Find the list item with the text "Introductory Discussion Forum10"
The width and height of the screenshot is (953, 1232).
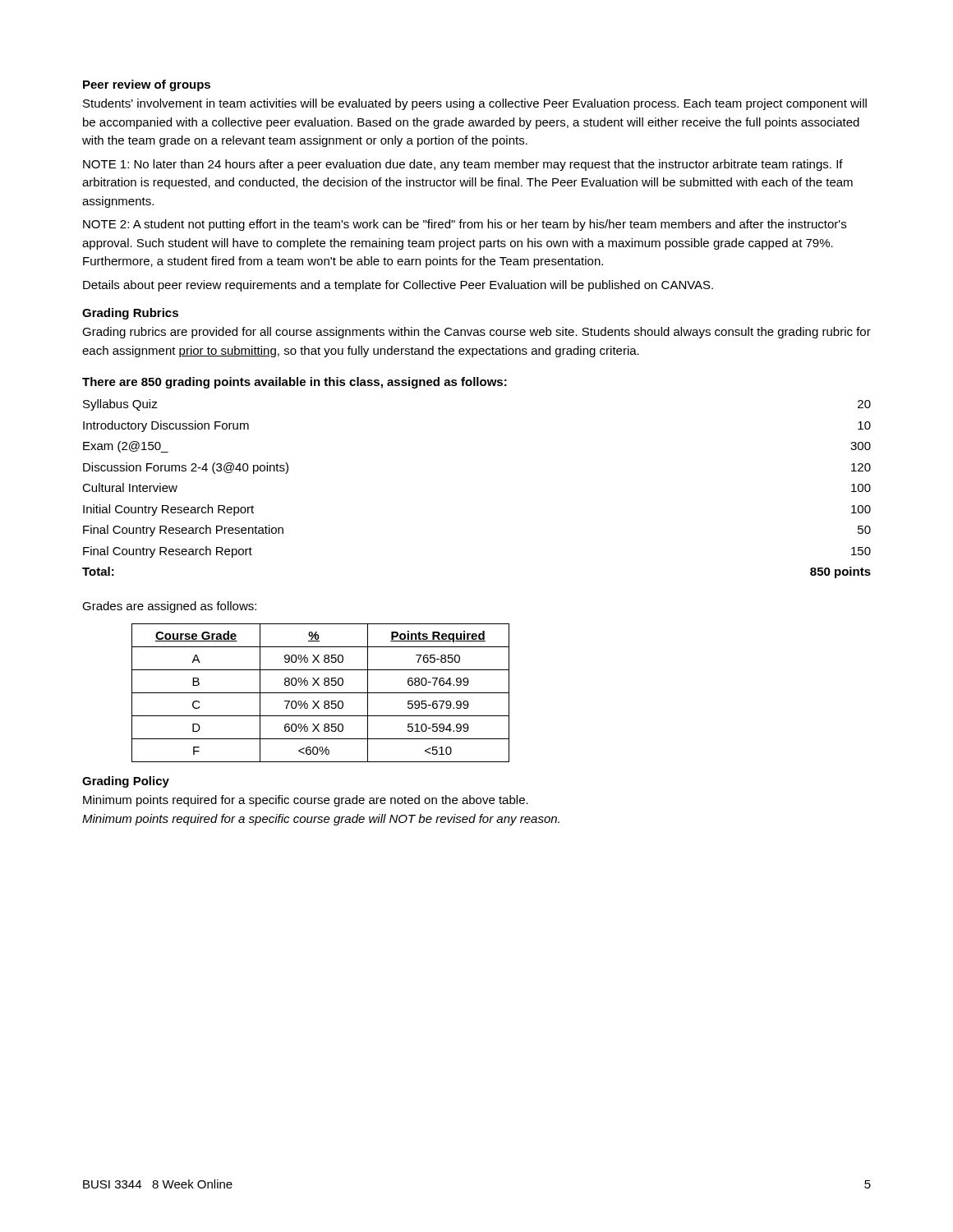click(x=169, y=426)
